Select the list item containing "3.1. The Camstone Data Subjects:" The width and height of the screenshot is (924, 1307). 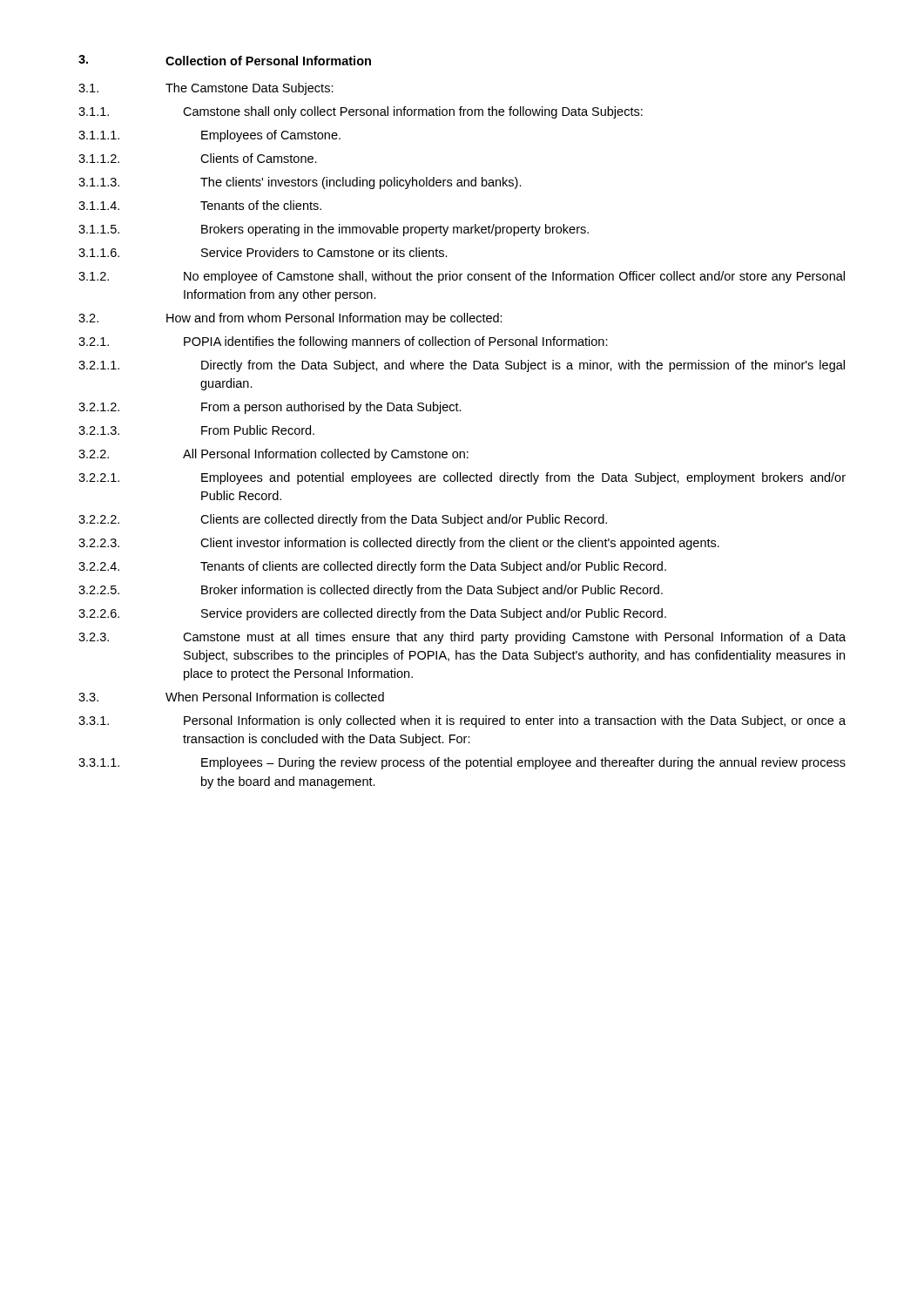coord(206,89)
